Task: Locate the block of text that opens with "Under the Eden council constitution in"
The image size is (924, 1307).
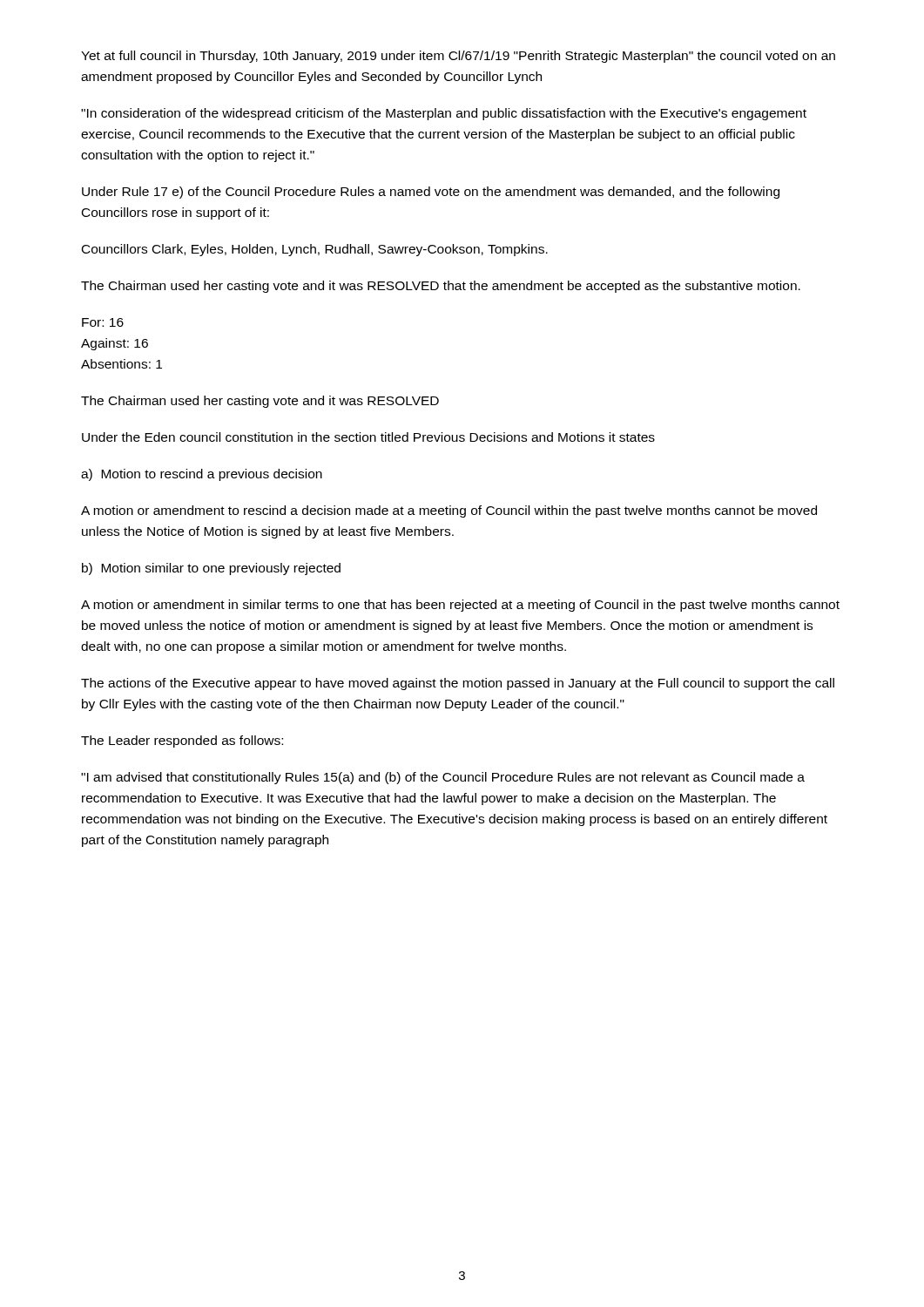Action: pyautogui.click(x=368, y=437)
